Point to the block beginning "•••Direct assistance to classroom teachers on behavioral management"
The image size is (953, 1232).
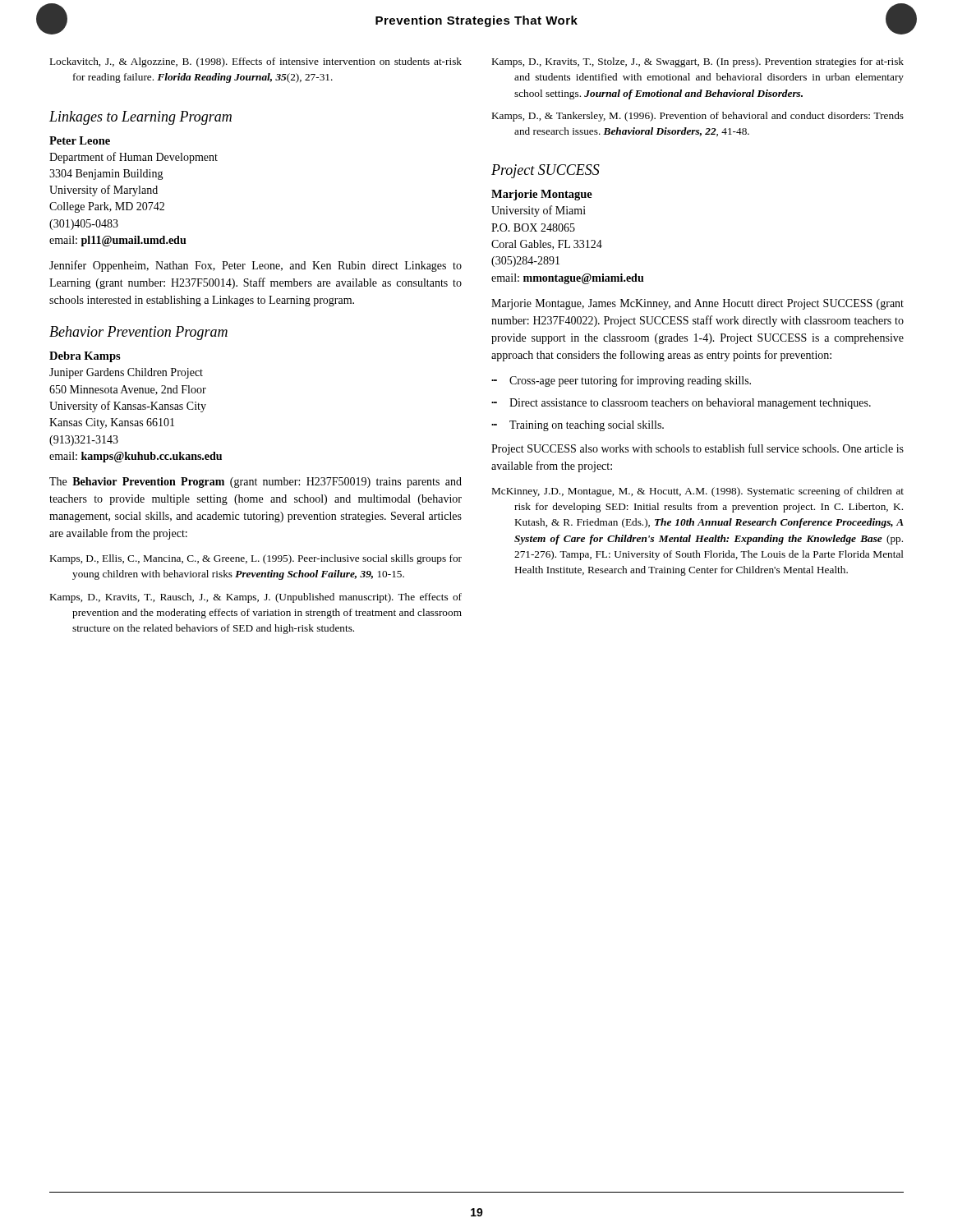pyautogui.click(x=681, y=403)
